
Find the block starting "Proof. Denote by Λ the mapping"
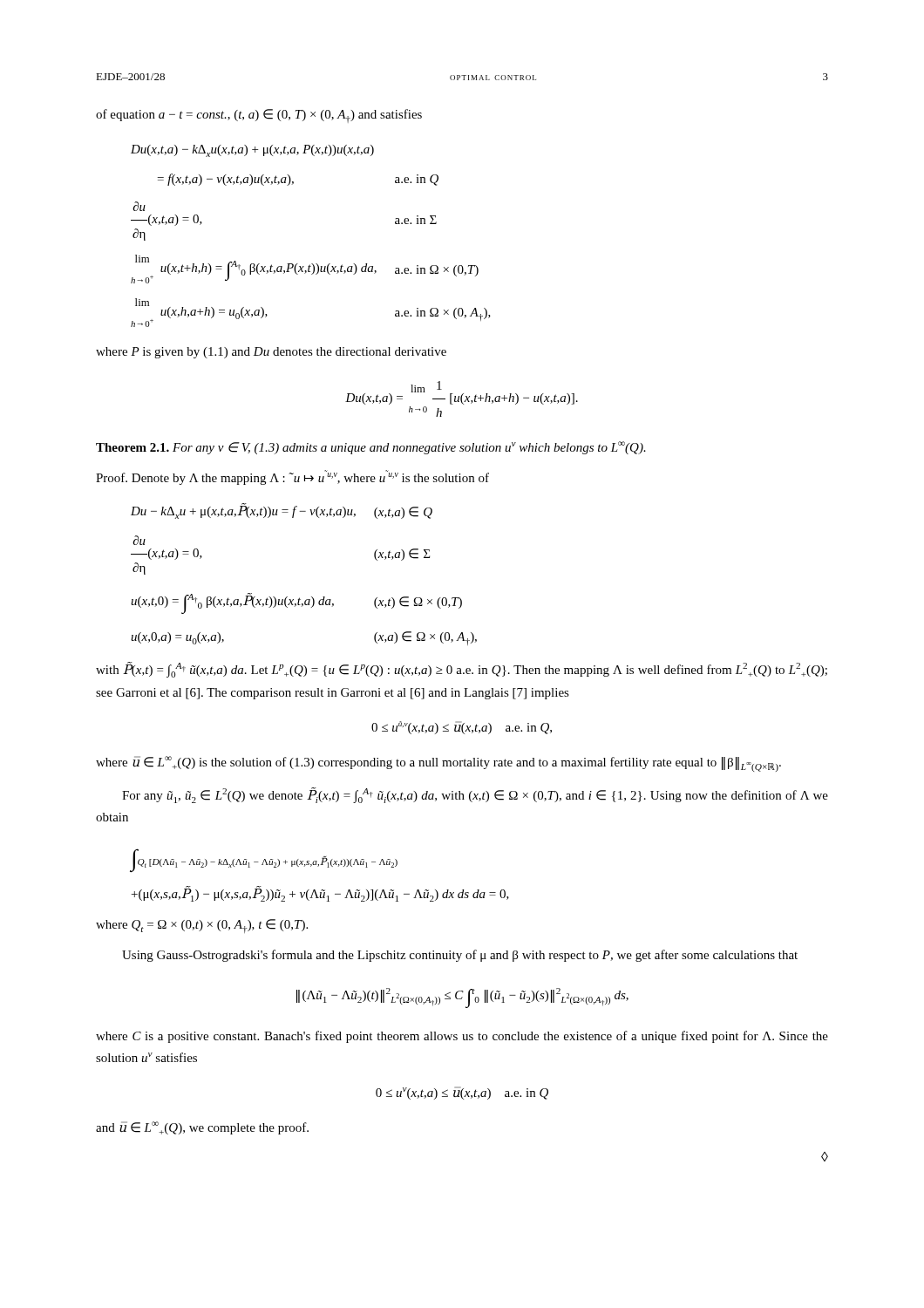pyautogui.click(x=462, y=478)
